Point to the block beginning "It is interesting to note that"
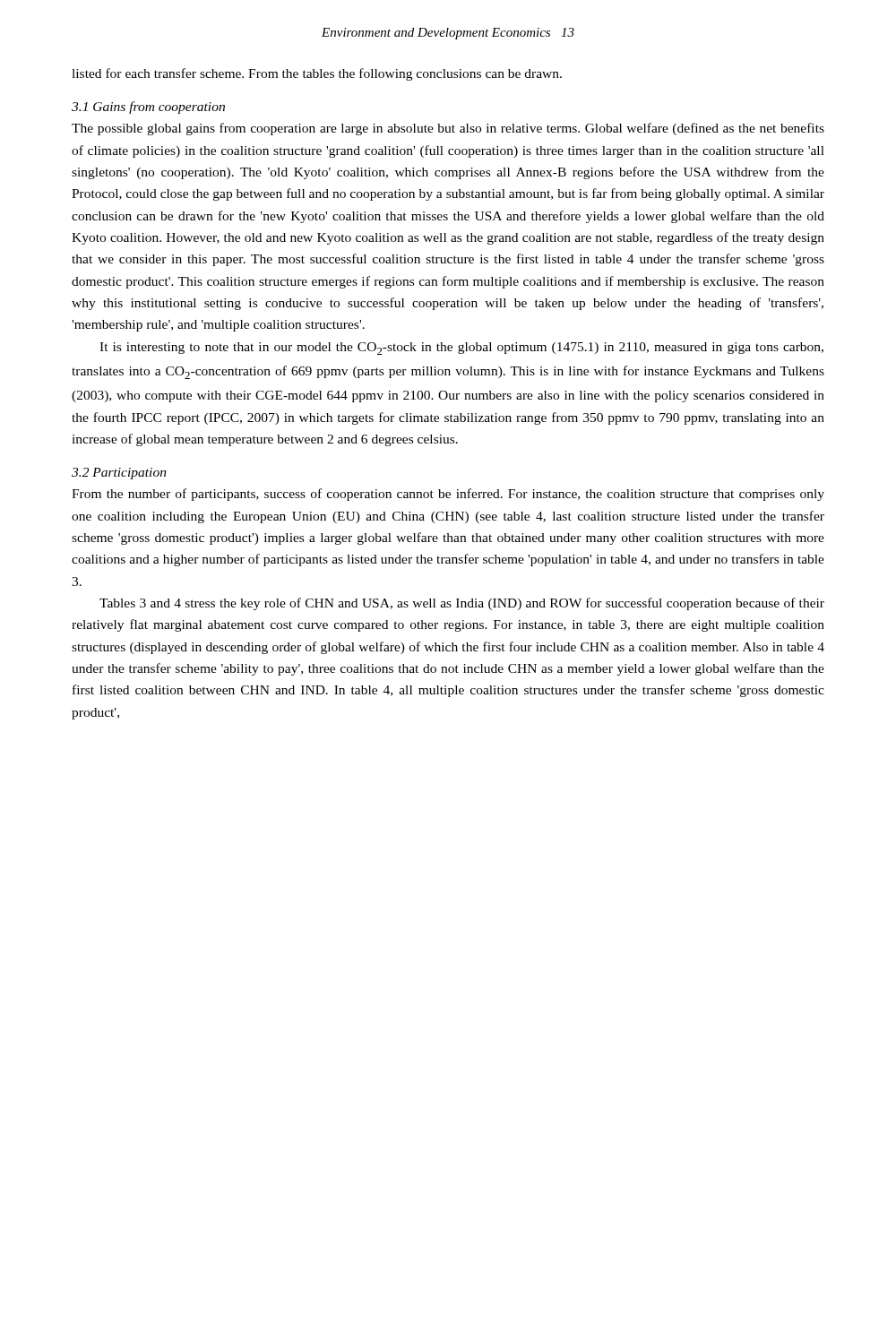This screenshot has width=896, height=1344. (448, 392)
